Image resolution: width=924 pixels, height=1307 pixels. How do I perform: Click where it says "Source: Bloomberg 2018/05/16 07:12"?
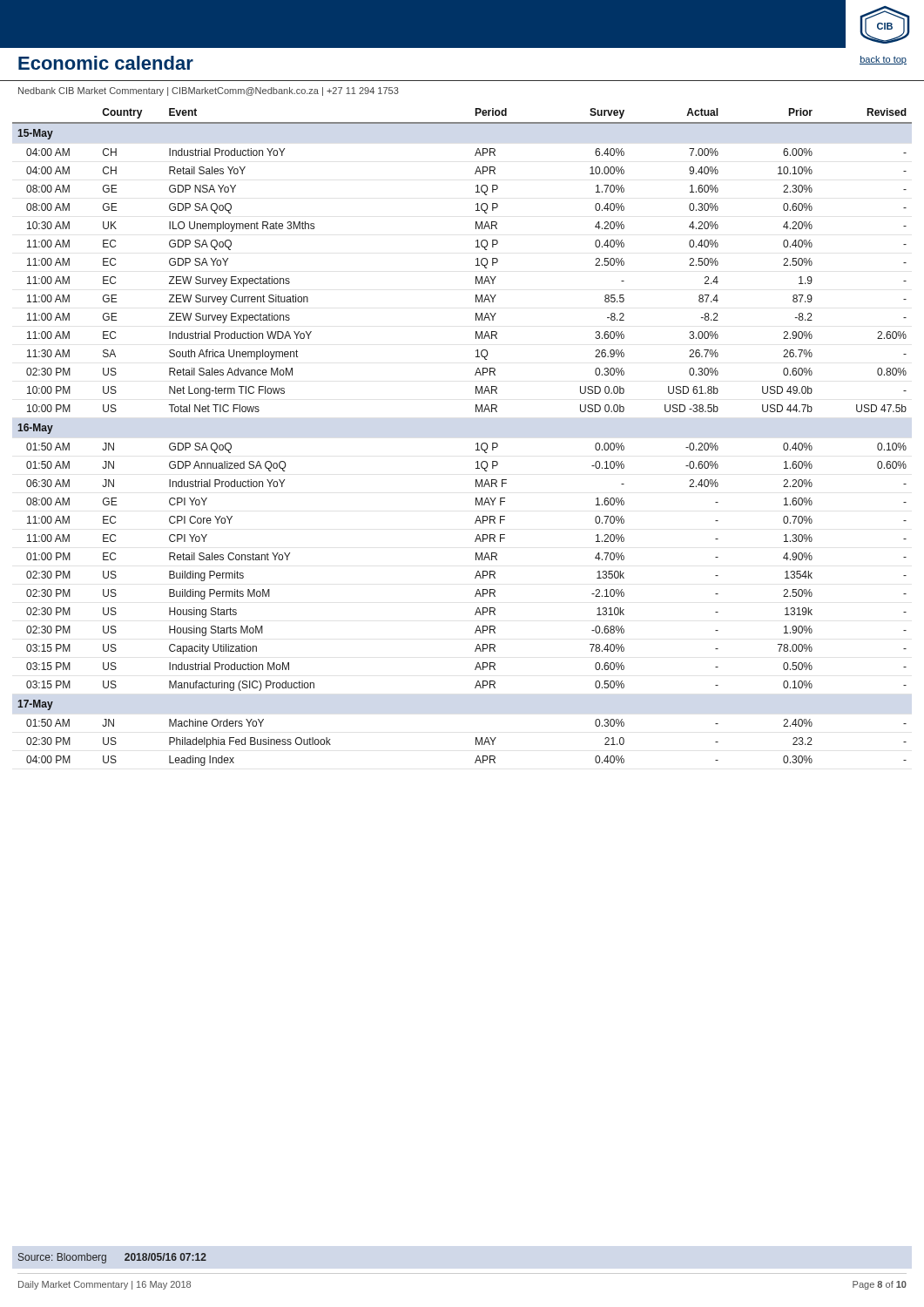pyautogui.click(x=112, y=1257)
